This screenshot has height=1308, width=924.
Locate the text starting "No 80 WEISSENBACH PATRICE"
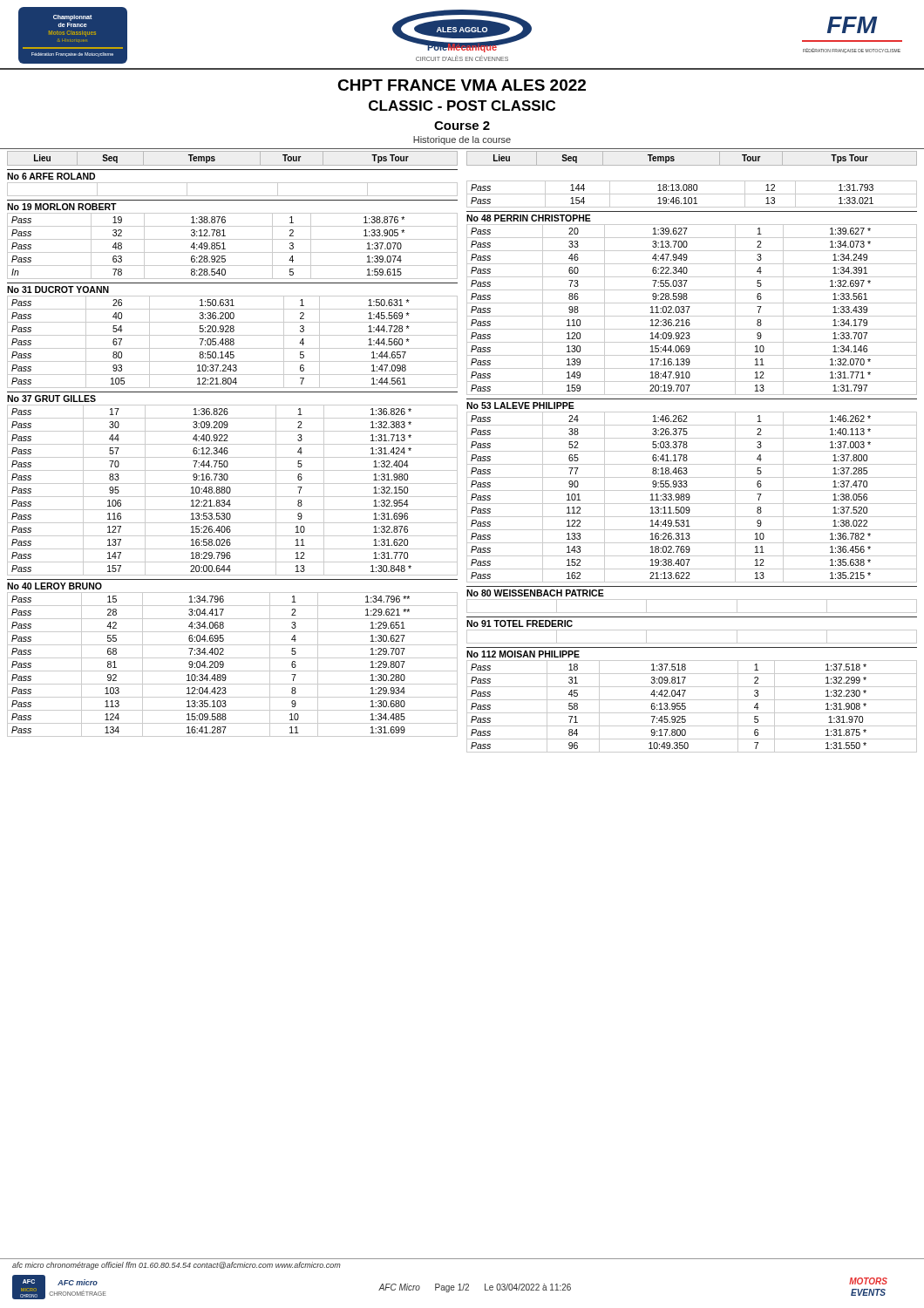click(x=535, y=593)
